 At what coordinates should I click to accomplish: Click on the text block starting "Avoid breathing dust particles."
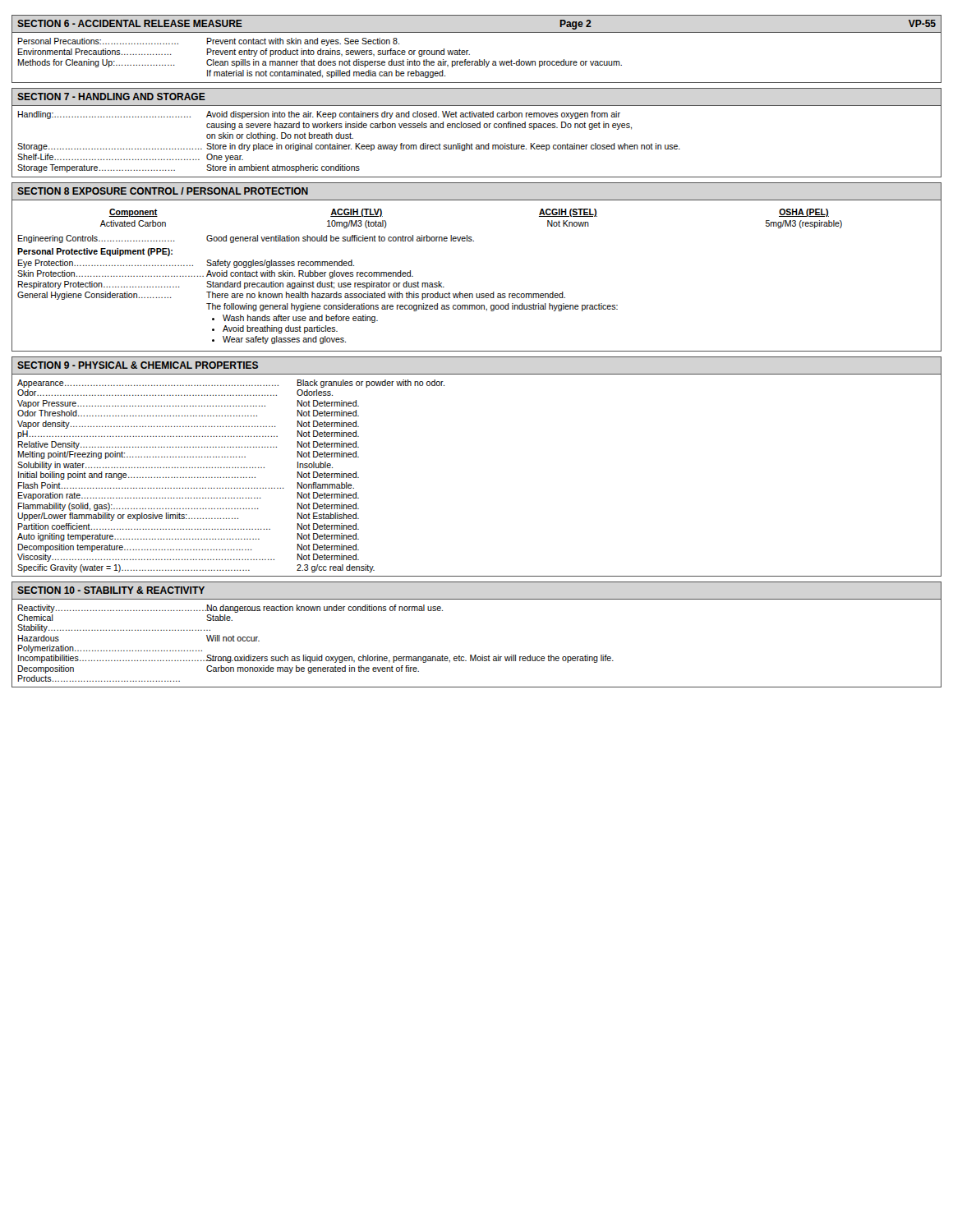tap(280, 329)
